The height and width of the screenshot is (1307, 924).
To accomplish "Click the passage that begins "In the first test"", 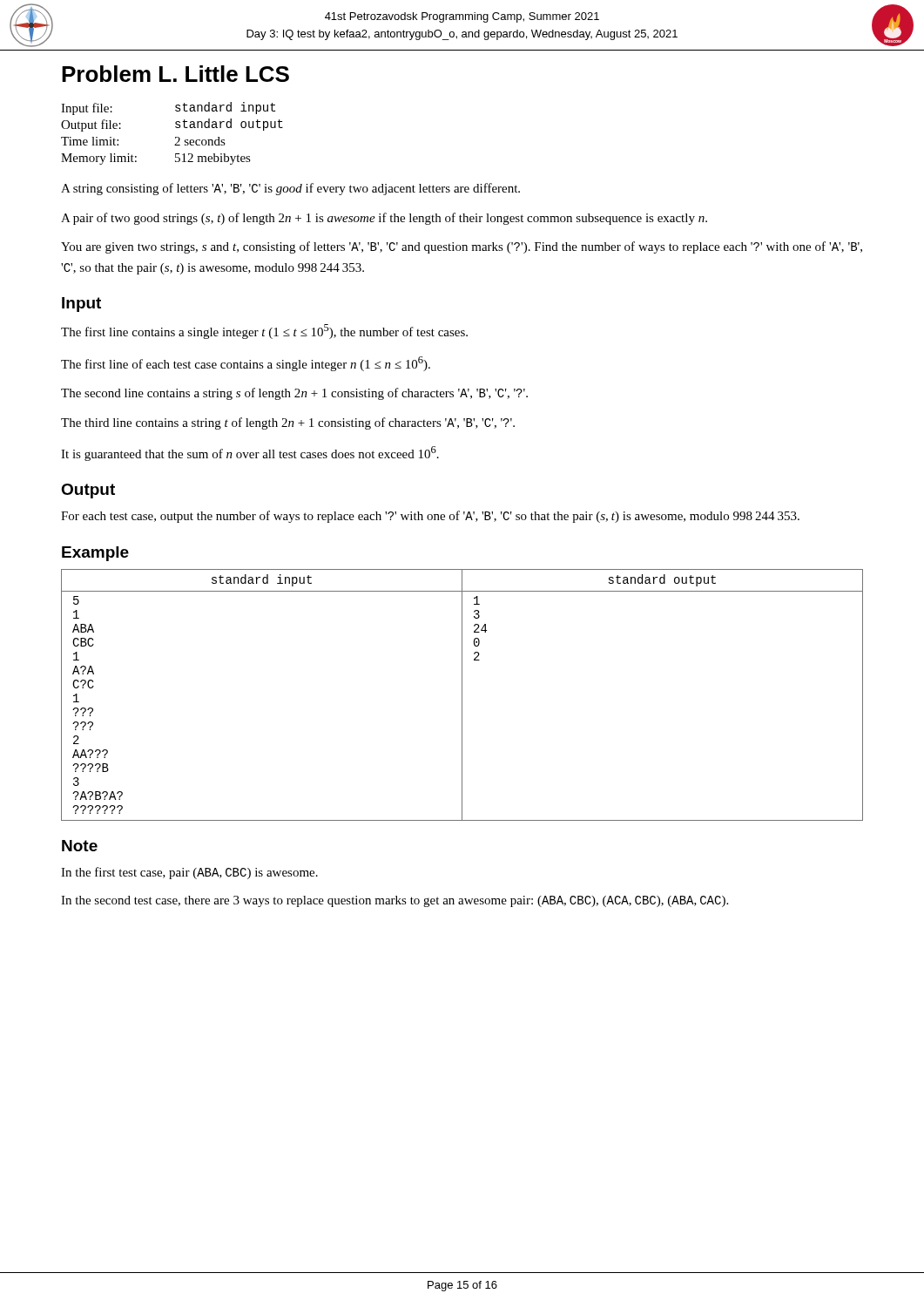I will tap(190, 873).
